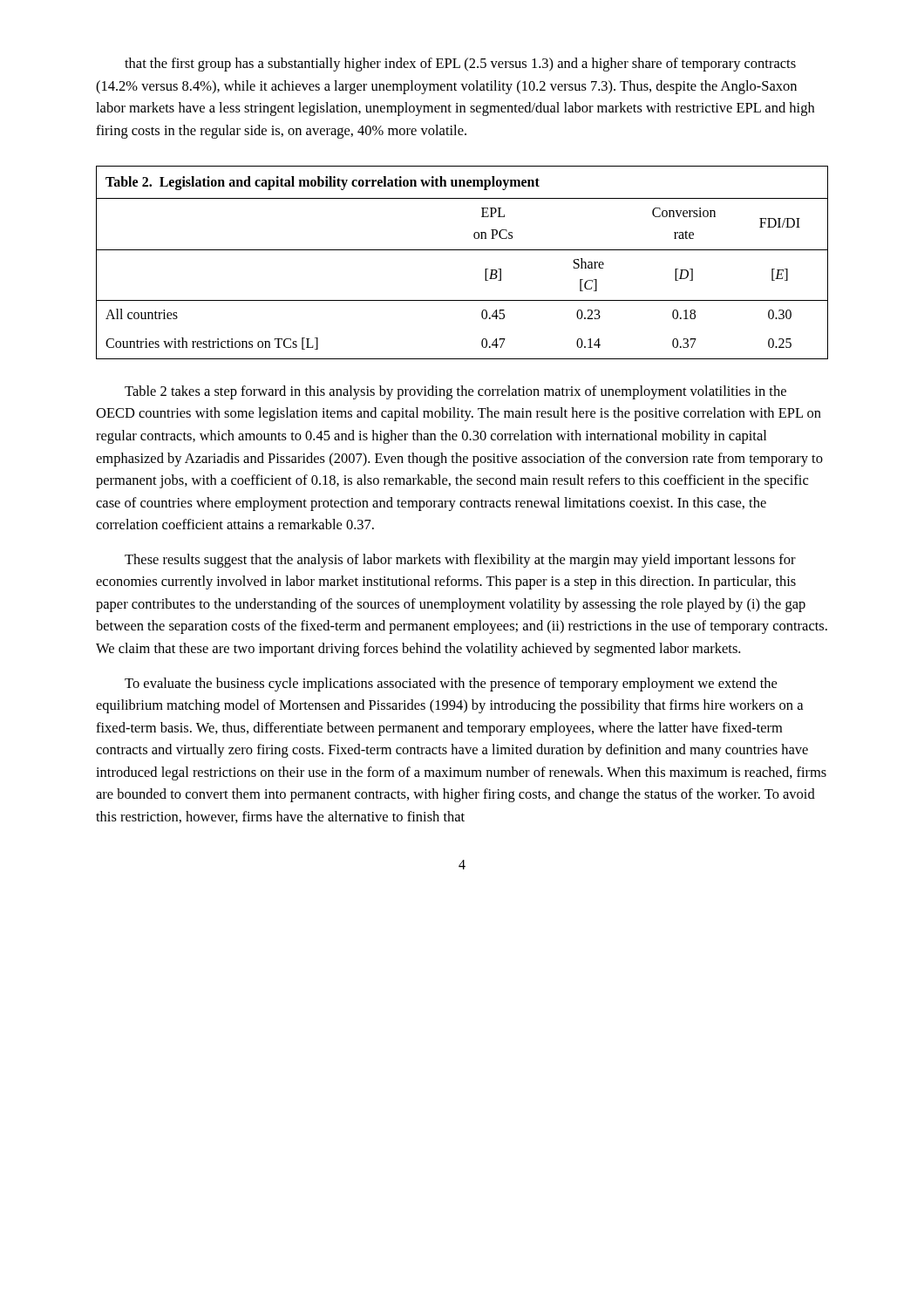Find the element starting "that the first"
The image size is (924, 1308).
click(x=455, y=97)
